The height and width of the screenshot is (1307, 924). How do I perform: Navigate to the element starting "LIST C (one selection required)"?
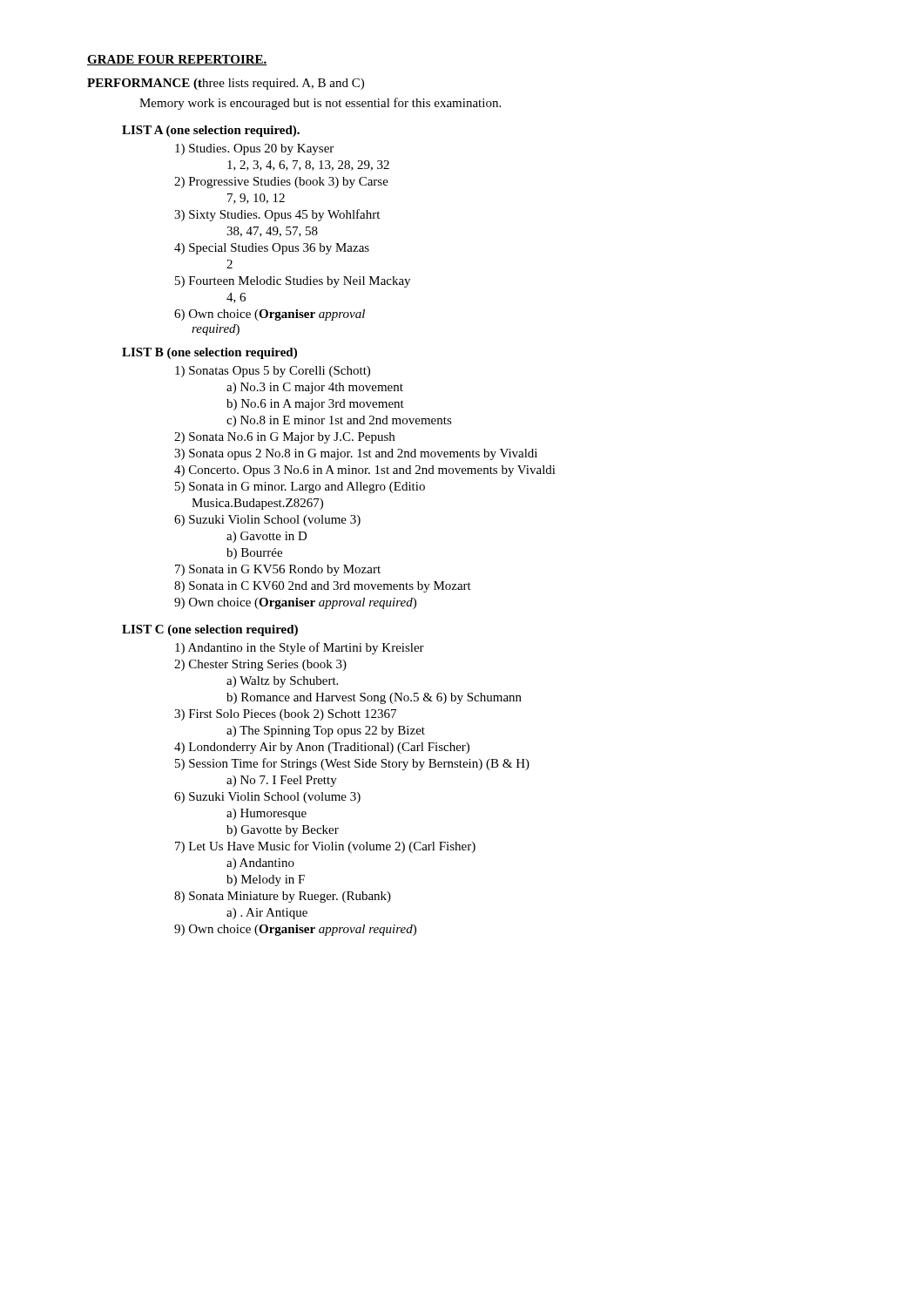point(210,629)
